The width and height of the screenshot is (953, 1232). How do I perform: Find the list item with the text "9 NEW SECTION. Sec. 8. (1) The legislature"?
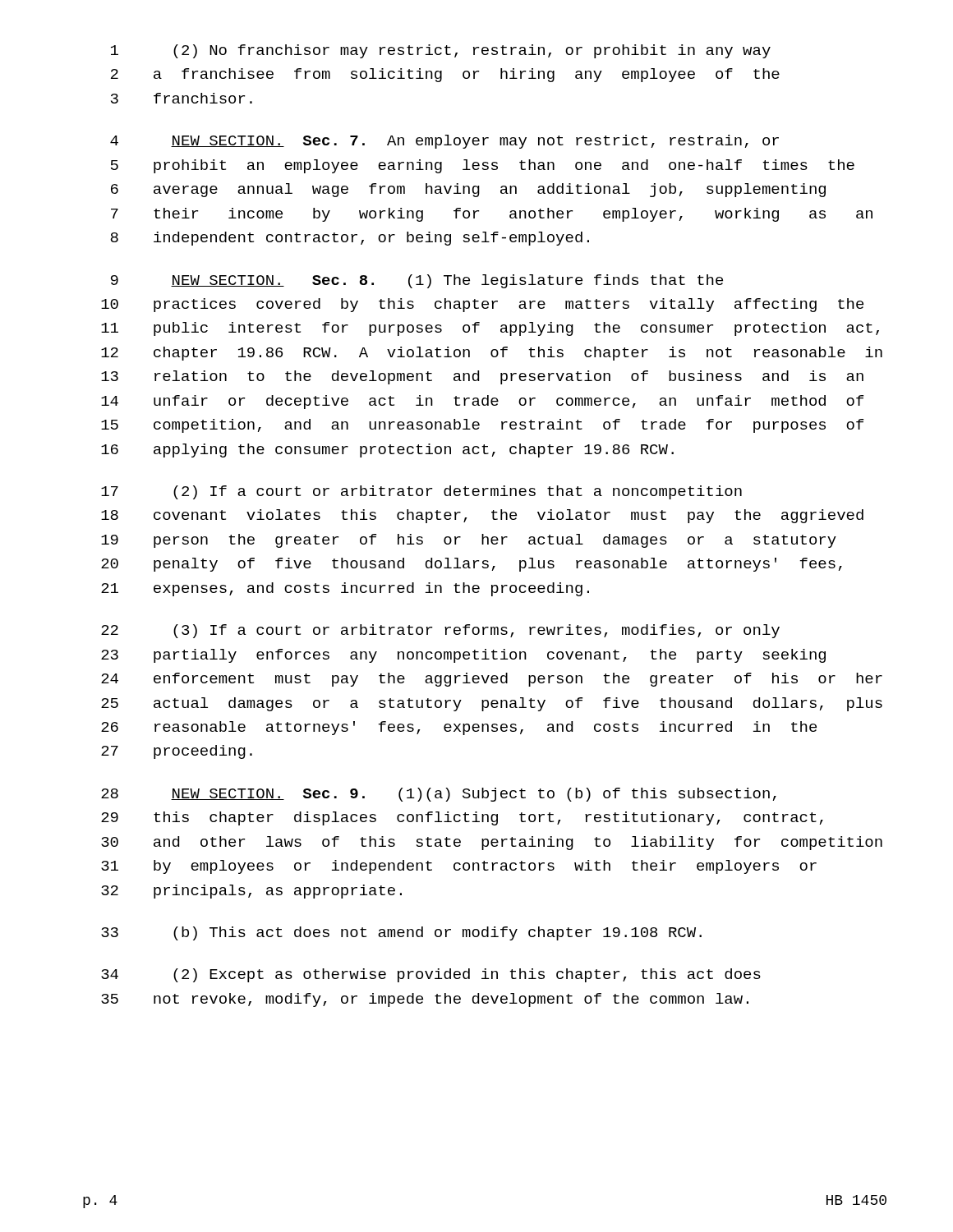tap(485, 366)
